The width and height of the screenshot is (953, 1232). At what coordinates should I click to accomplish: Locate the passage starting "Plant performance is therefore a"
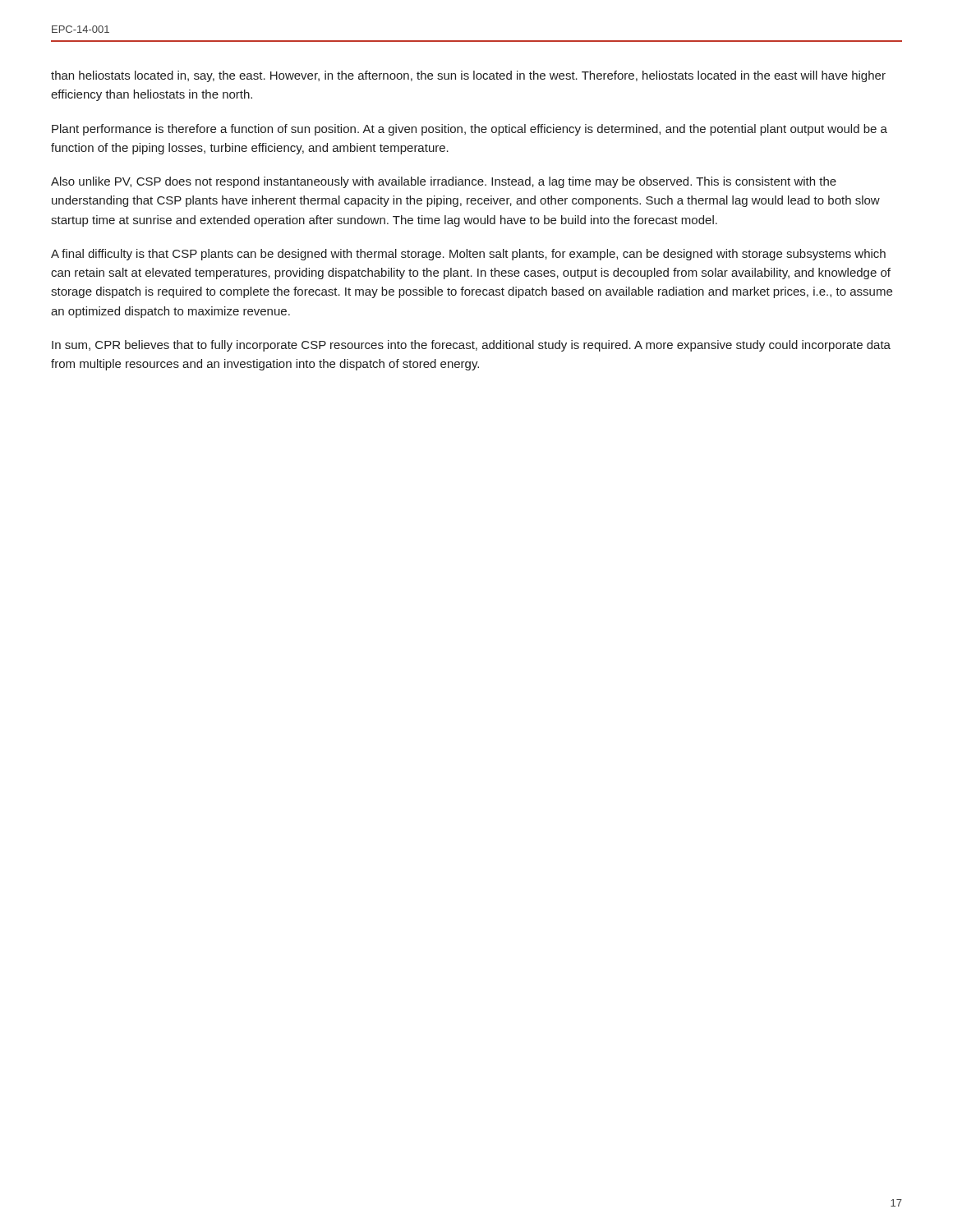pos(469,138)
